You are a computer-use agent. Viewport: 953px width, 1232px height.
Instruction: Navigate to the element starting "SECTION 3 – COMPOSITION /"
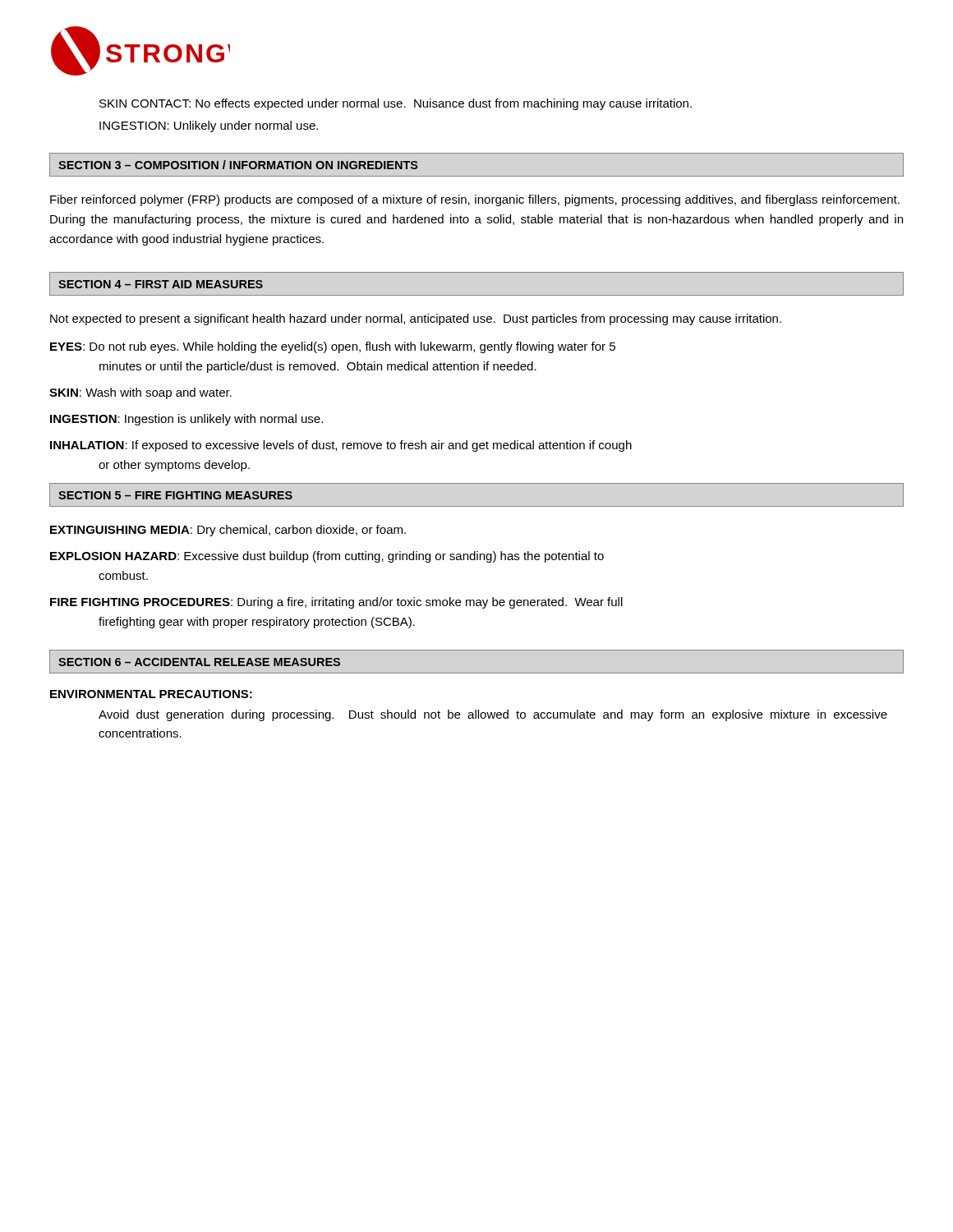pyautogui.click(x=238, y=165)
